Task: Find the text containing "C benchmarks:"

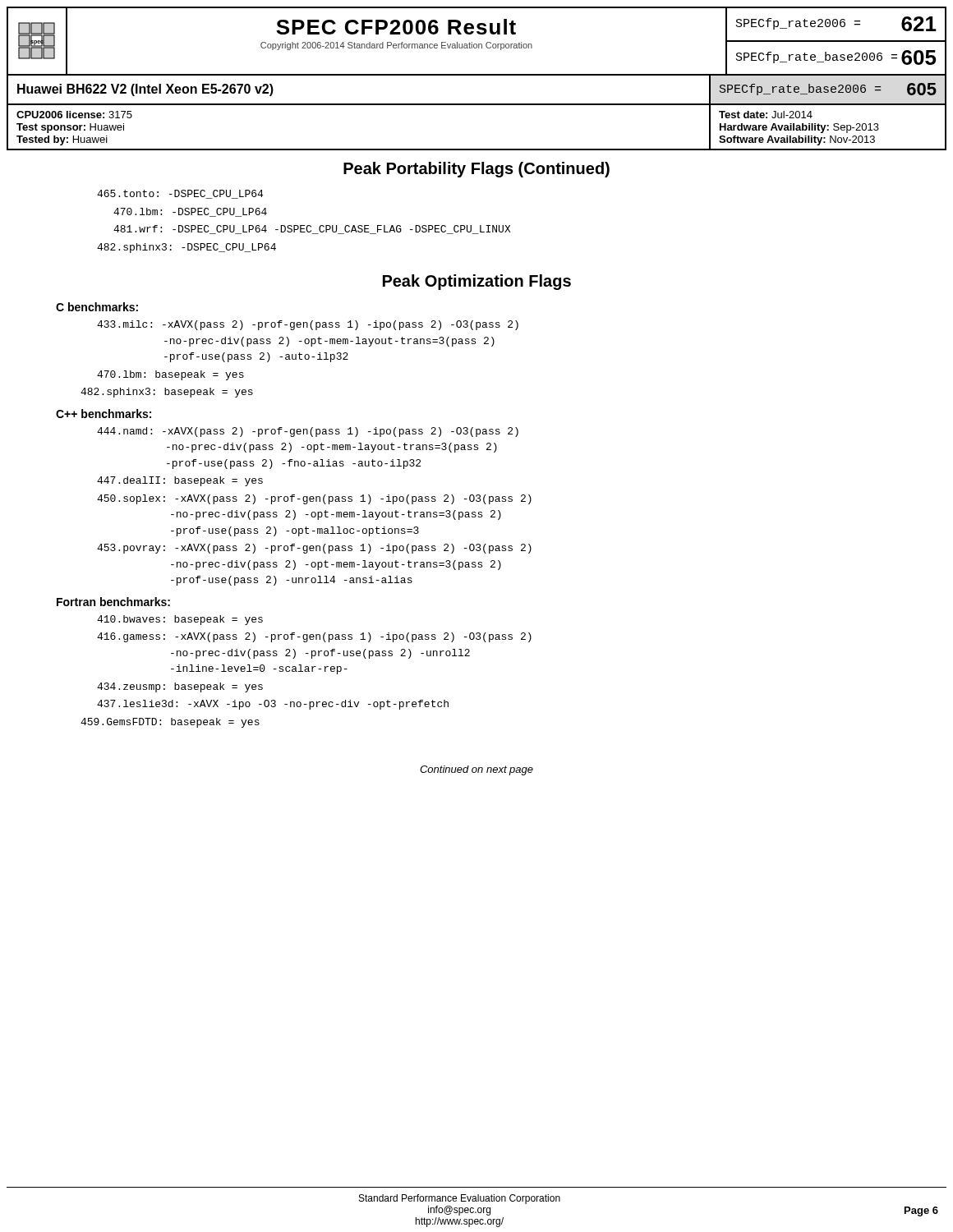Action: (97, 307)
